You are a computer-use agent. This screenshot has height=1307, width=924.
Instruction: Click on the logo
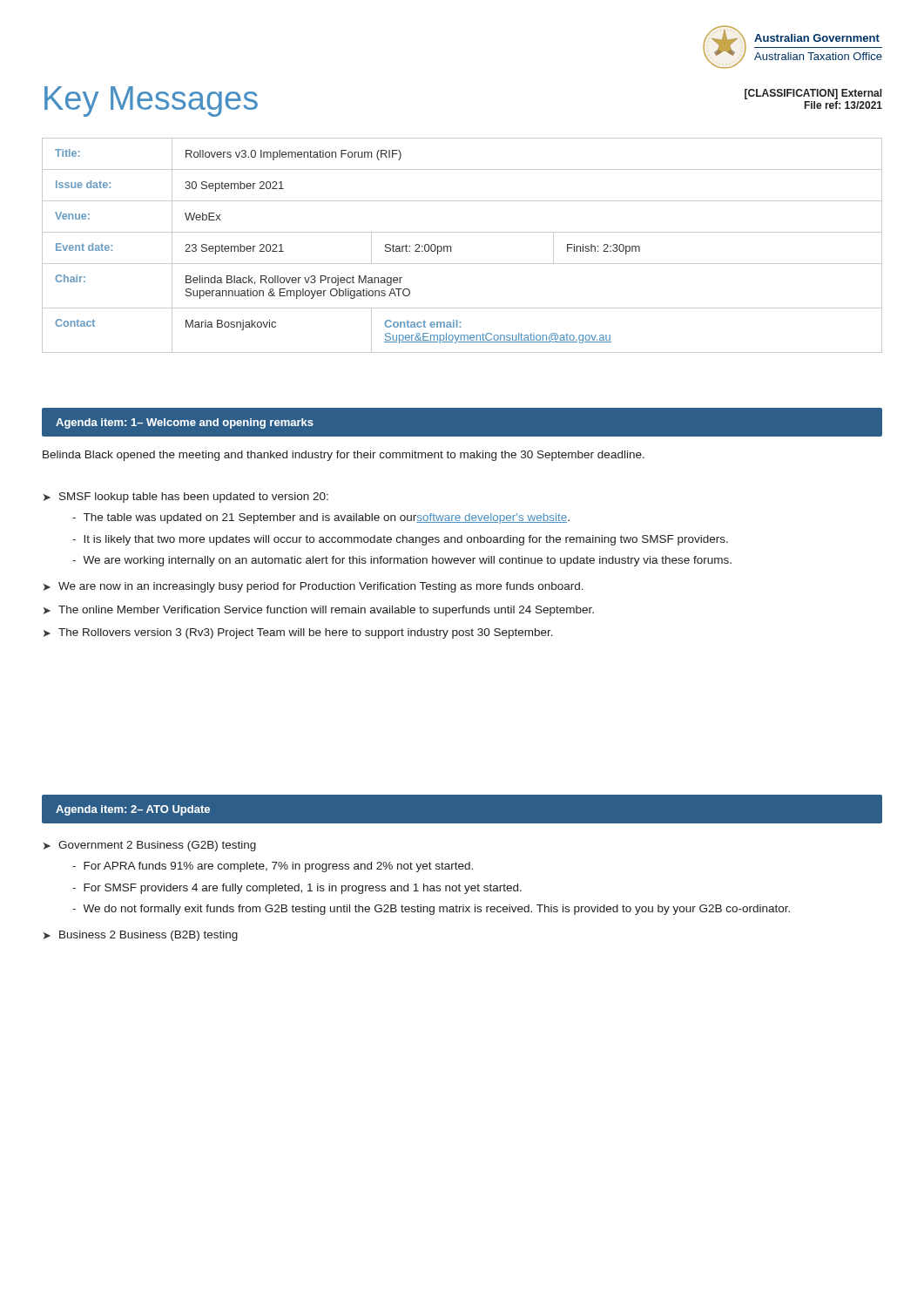(792, 47)
